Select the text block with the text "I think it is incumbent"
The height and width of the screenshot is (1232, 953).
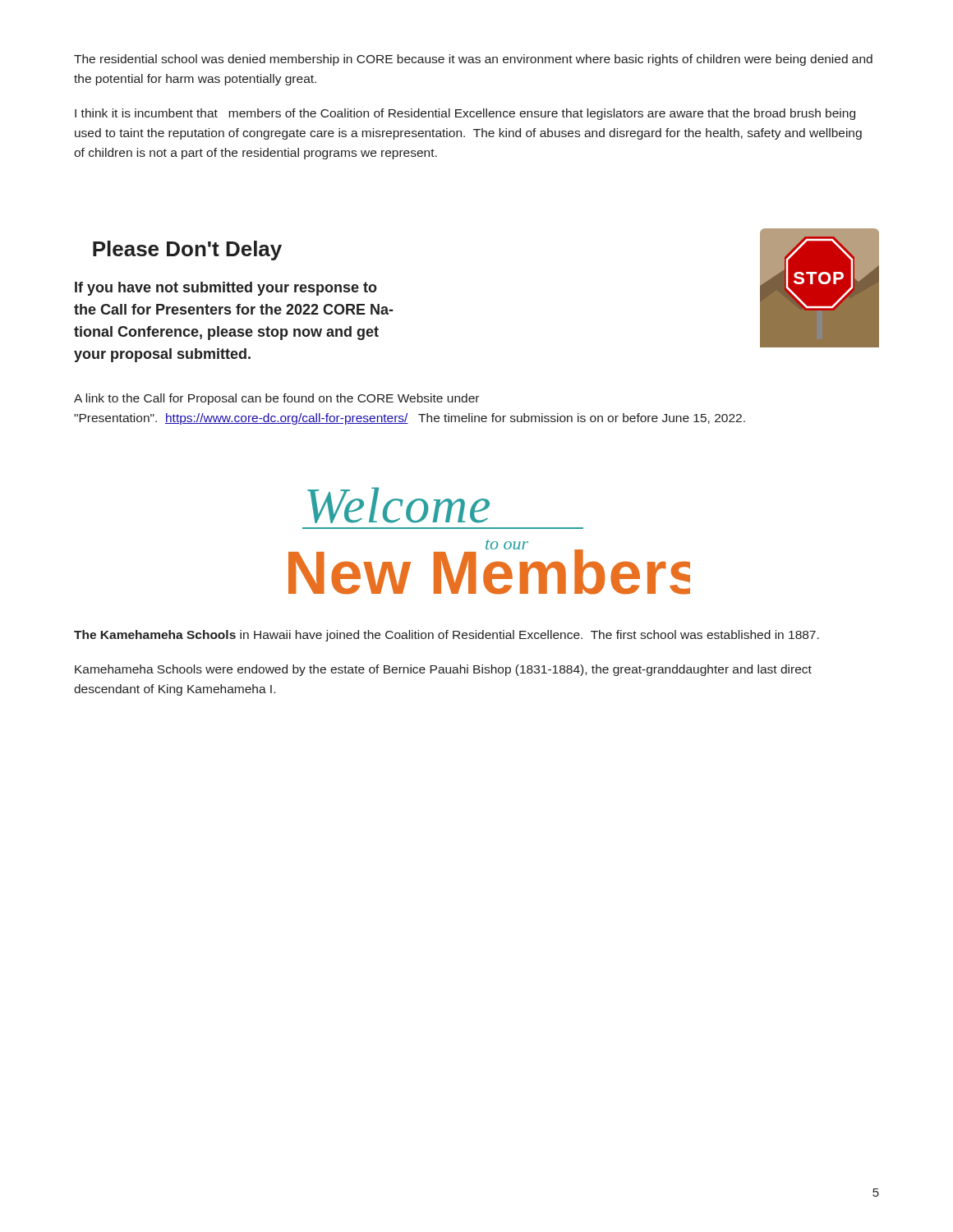[472, 133]
